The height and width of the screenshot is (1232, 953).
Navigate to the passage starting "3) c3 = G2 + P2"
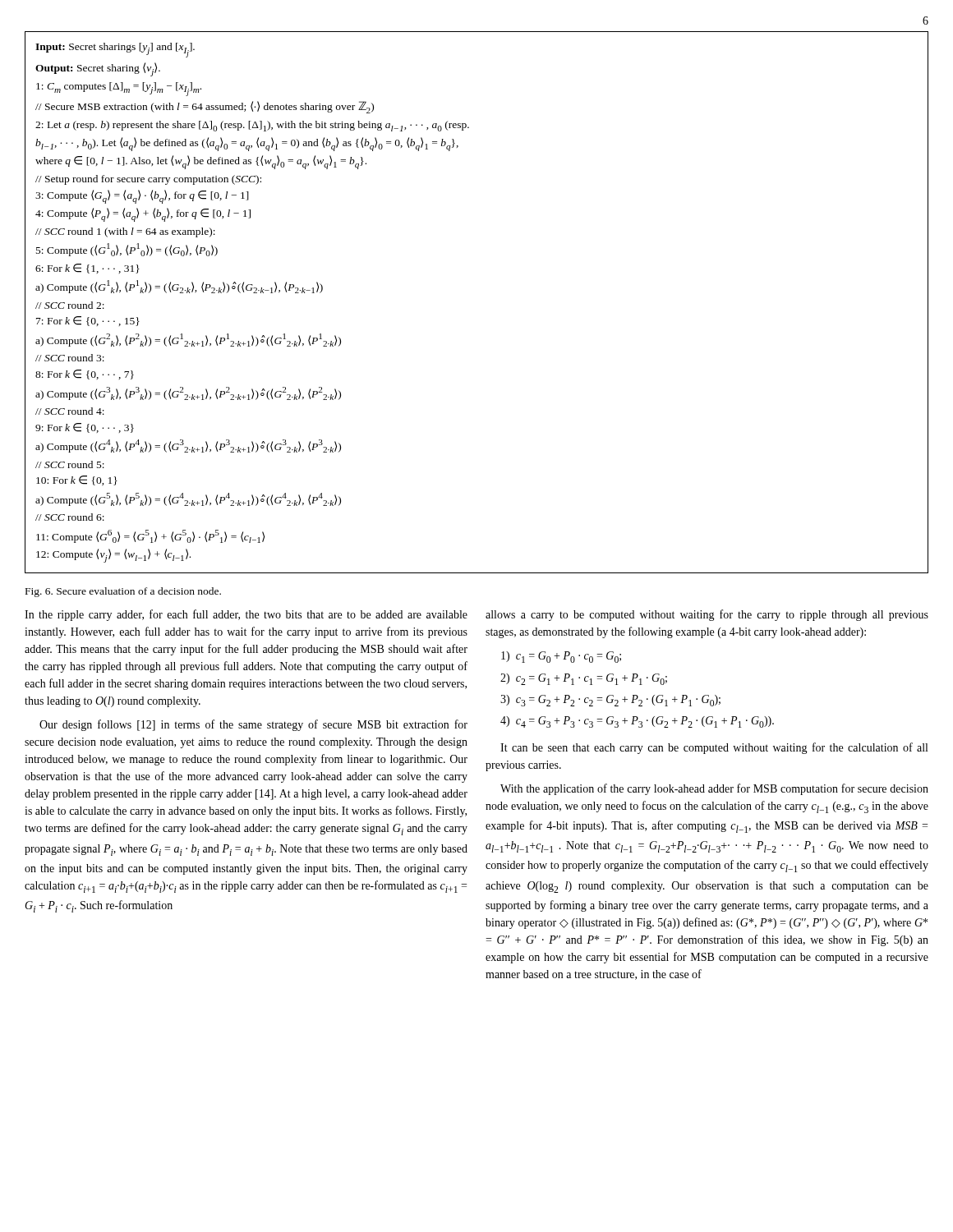[611, 701]
